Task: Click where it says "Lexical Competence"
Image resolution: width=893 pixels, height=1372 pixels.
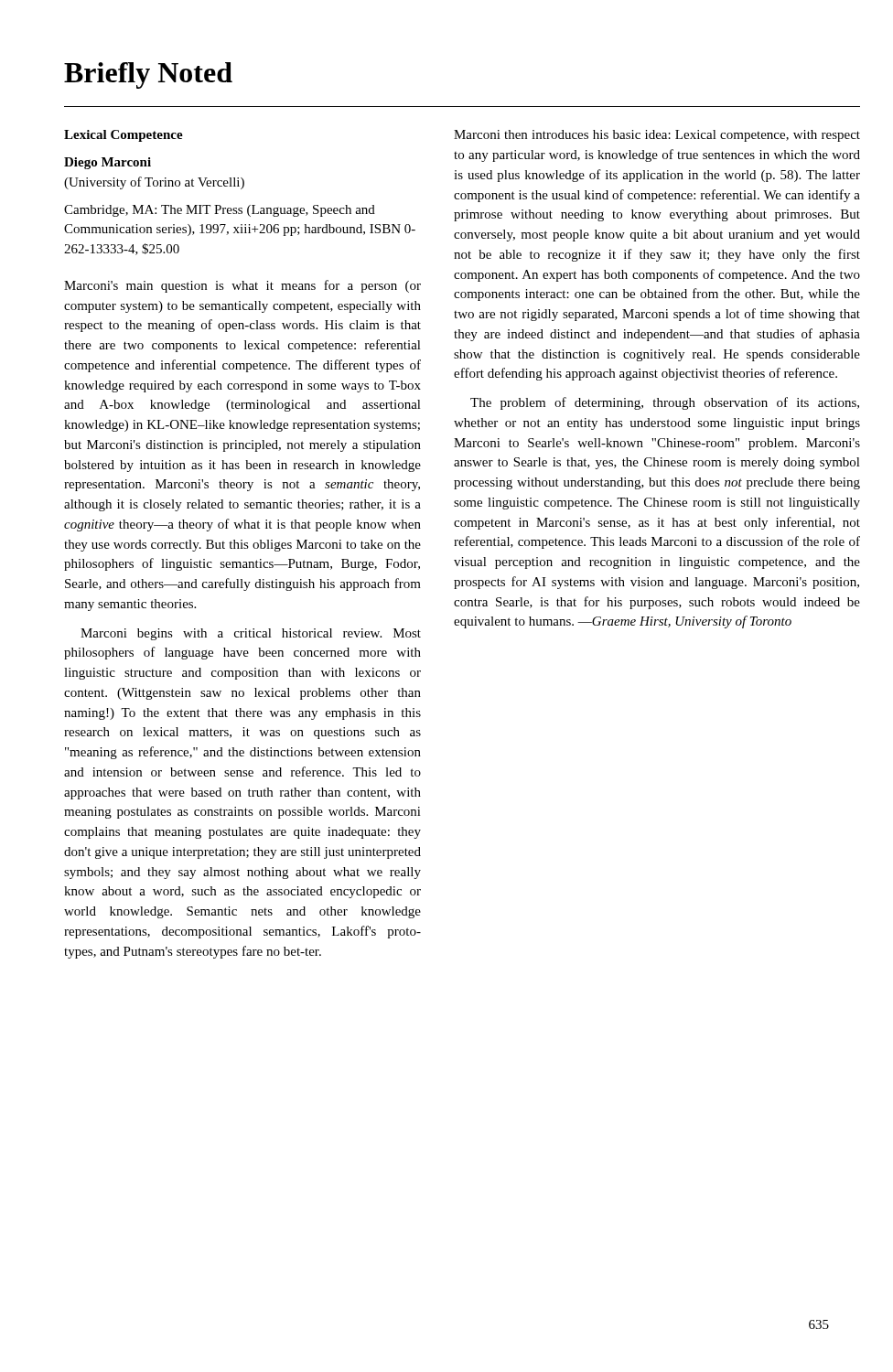Action: 124,136
